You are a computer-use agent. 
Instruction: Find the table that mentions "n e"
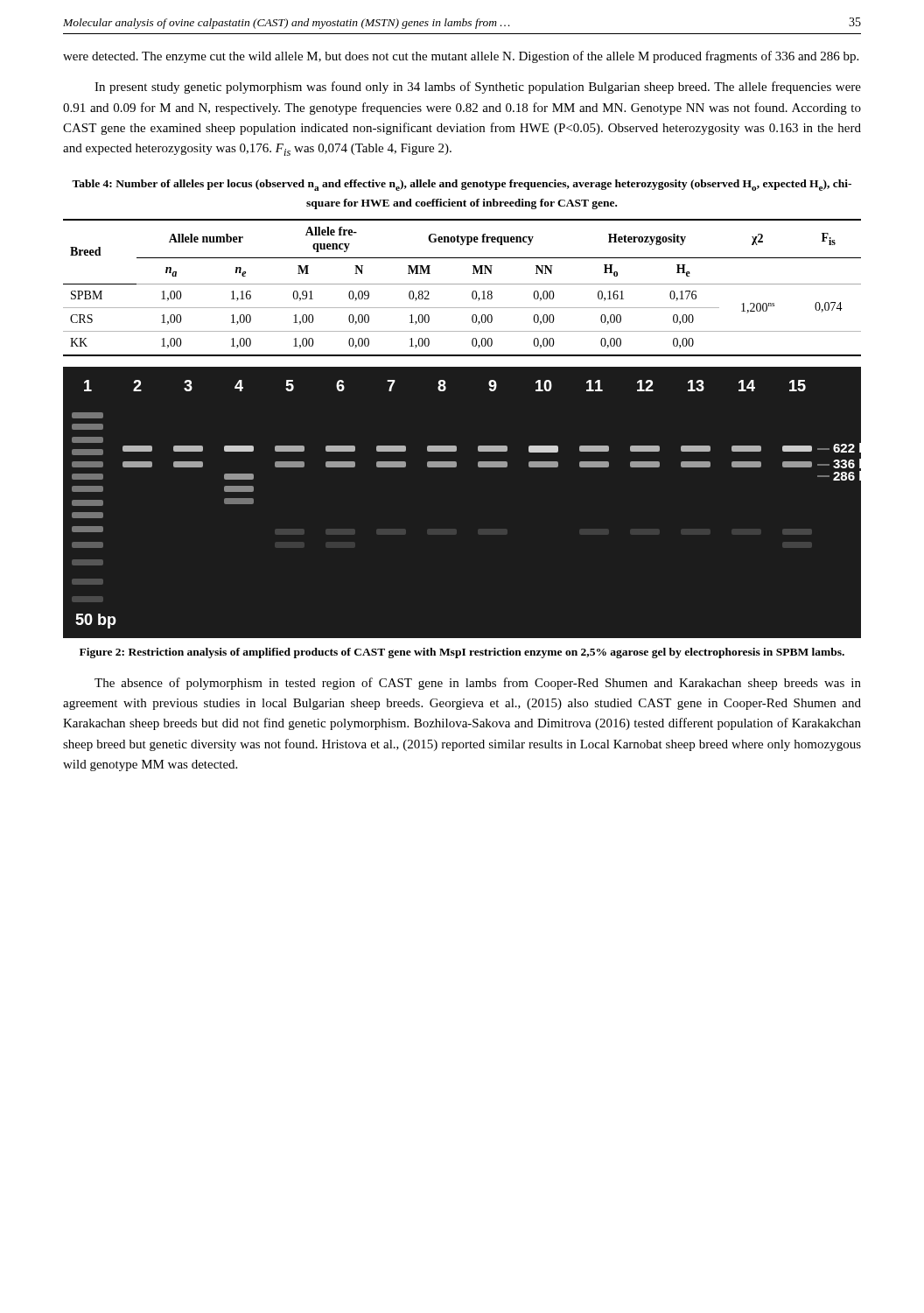point(462,287)
